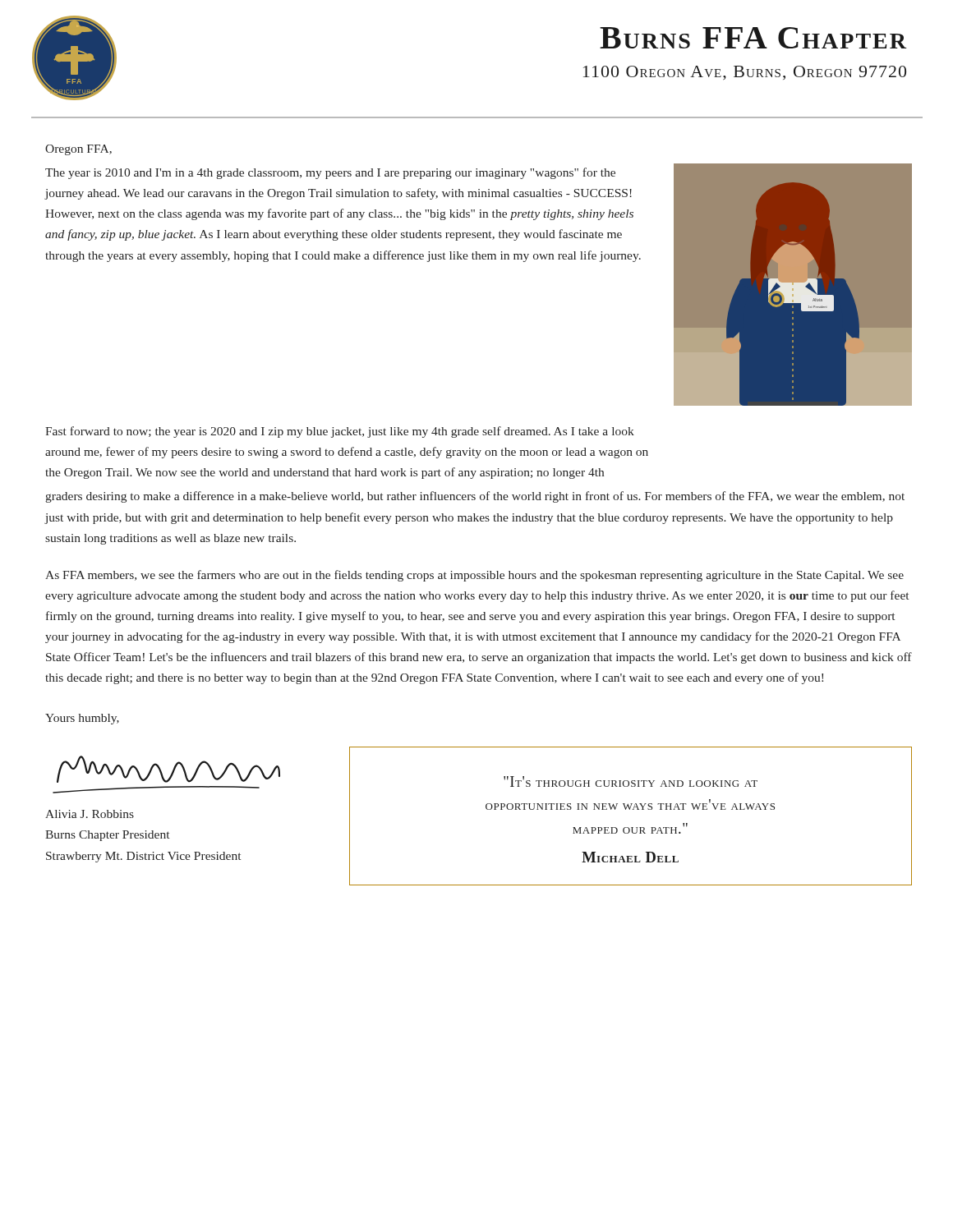Navigate to the text starting "Fast forward to now; the year is"
This screenshot has height=1232, width=953.
click(347, 452)
